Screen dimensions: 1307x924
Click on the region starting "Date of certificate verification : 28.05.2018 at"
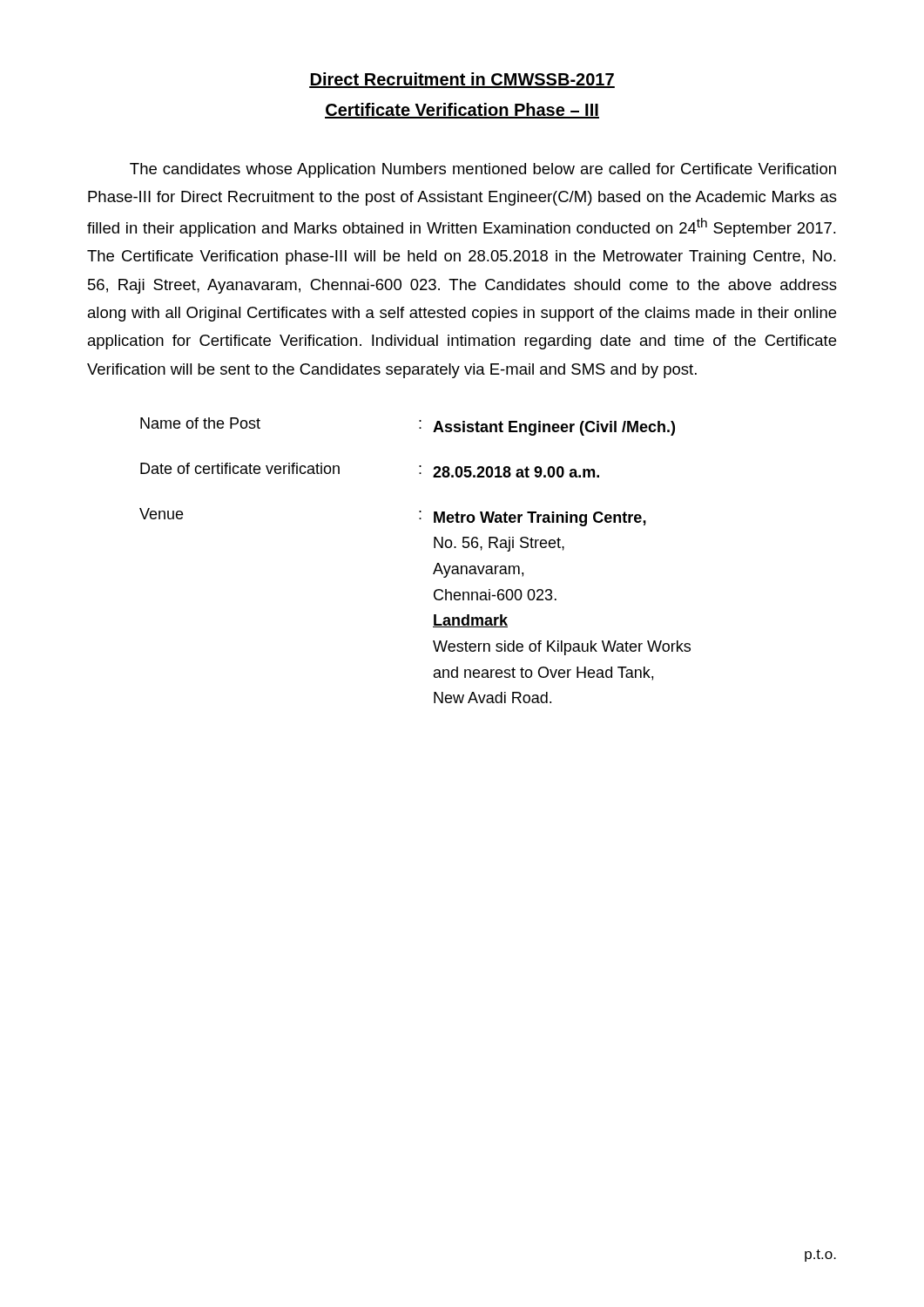tap(234, 470)
